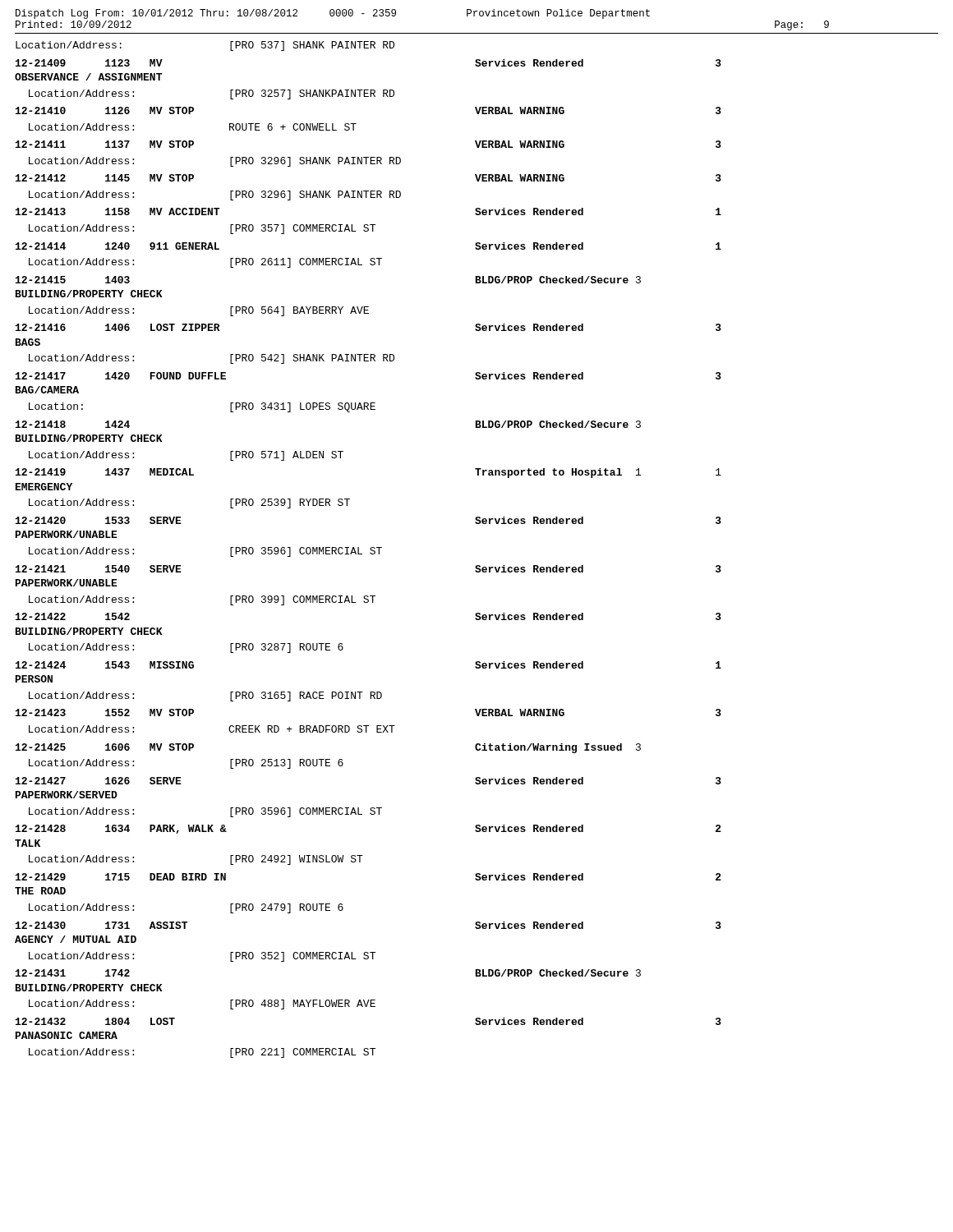Click the passage that begins "12-21429 1715 DEAD BIRD"
The image size is (953, 1232).
click(x=37, y=877)
